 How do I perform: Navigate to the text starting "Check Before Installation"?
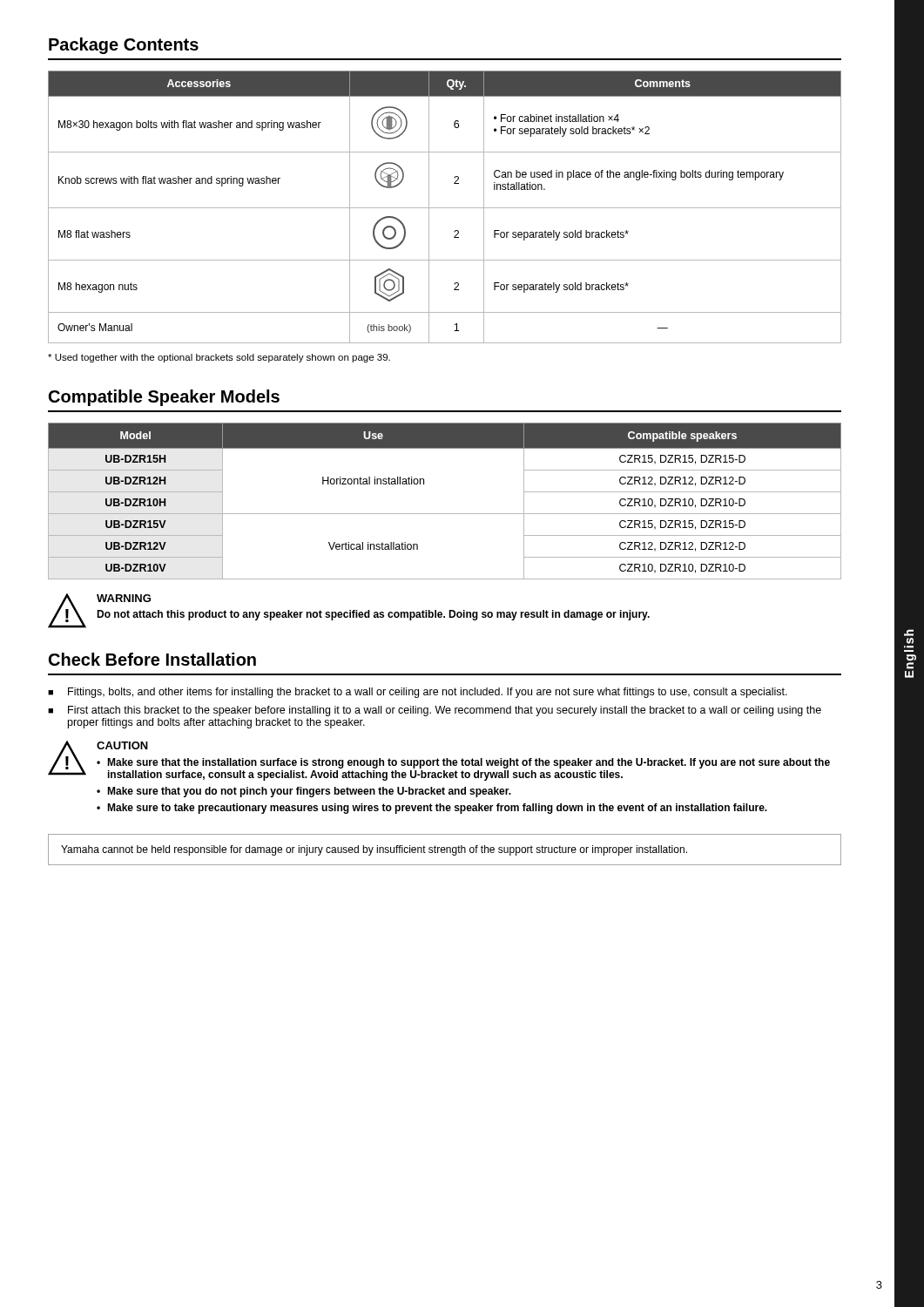[x=445, y=663]
